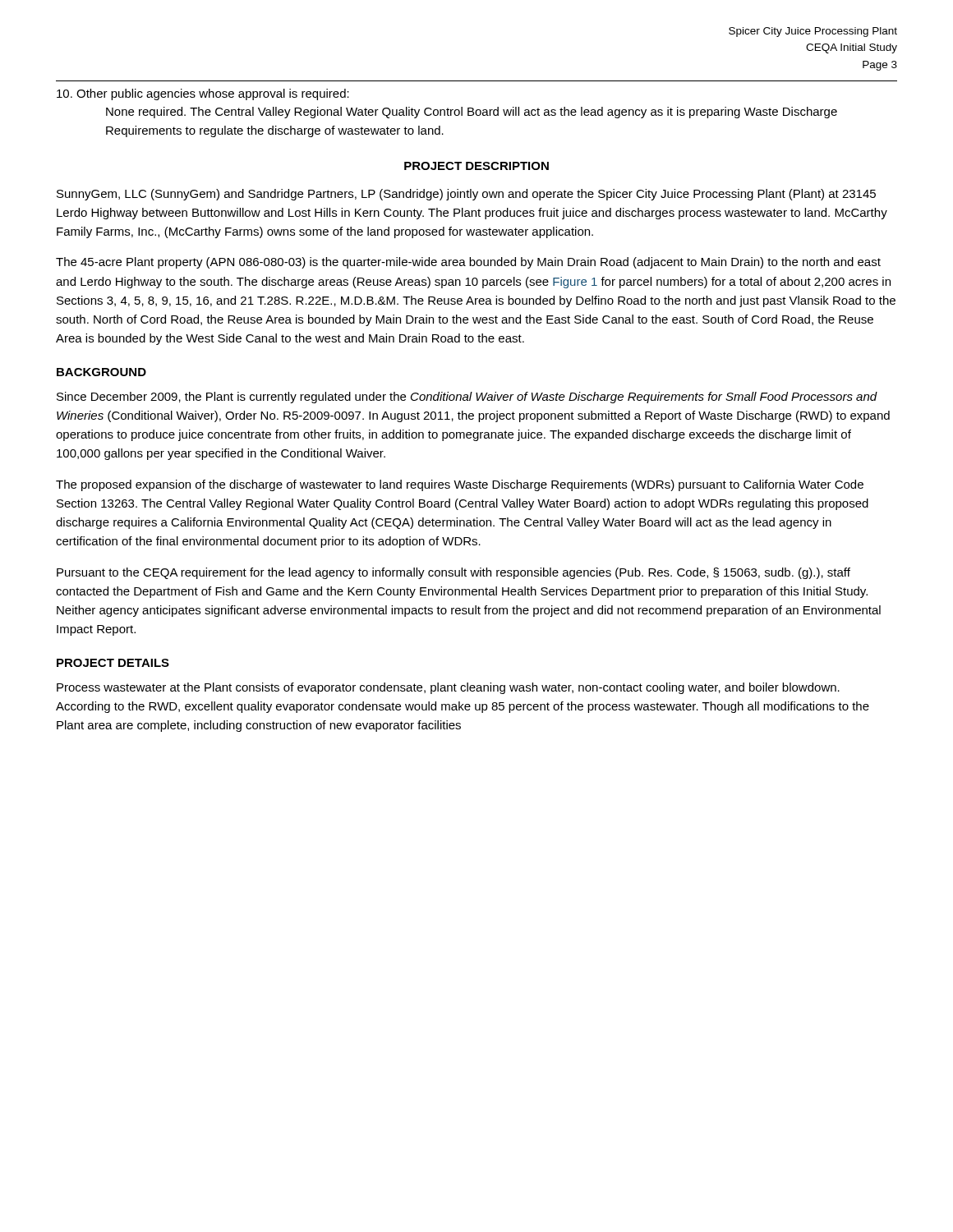Image resolution: width=953 pixels, height=1232 pixels.
Task: Click on the text block with the text "Process wastewater at"
Action: [x=463, y=706]
